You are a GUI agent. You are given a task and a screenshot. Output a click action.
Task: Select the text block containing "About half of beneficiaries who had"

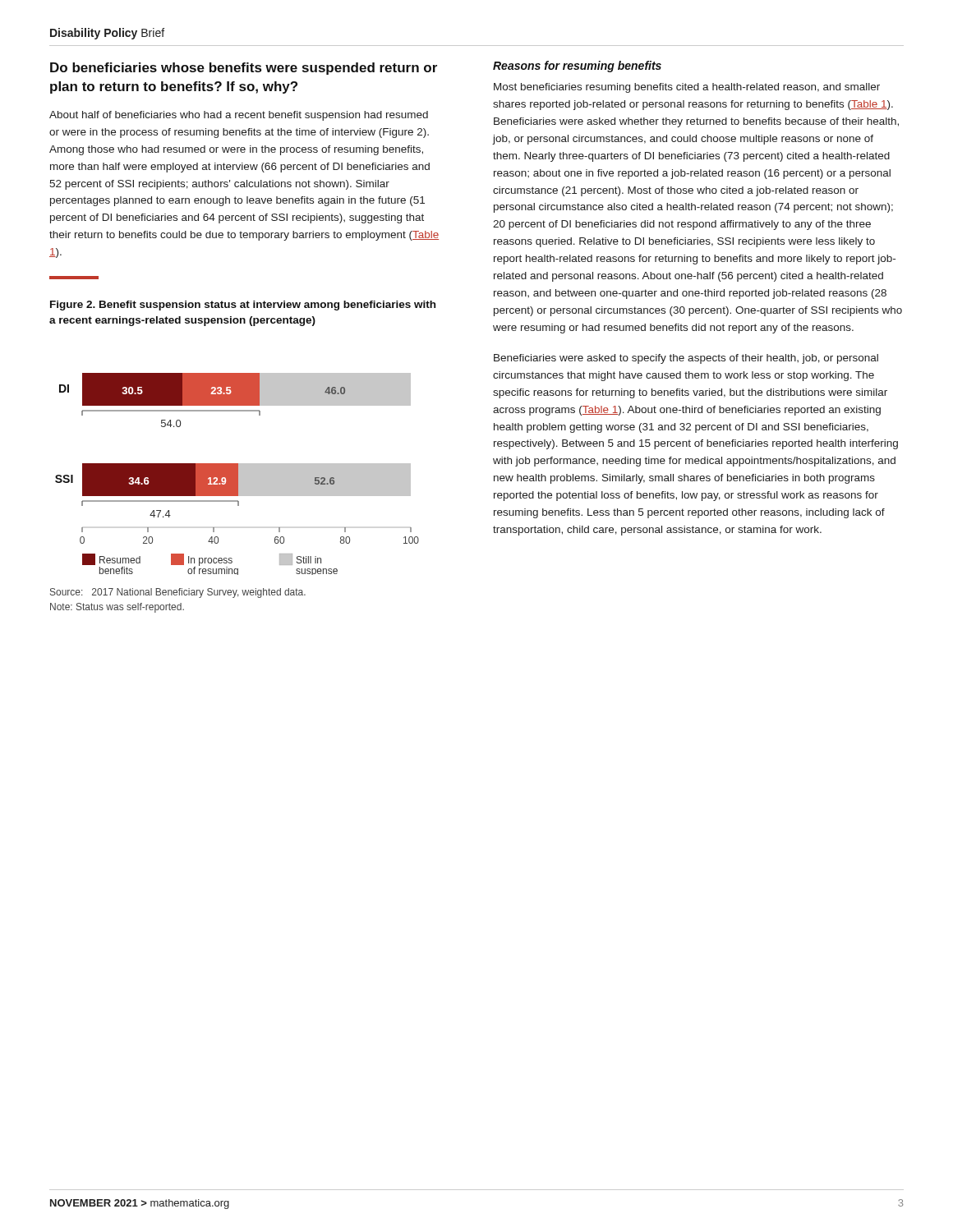pyautogui.click(x=244, y=183)
